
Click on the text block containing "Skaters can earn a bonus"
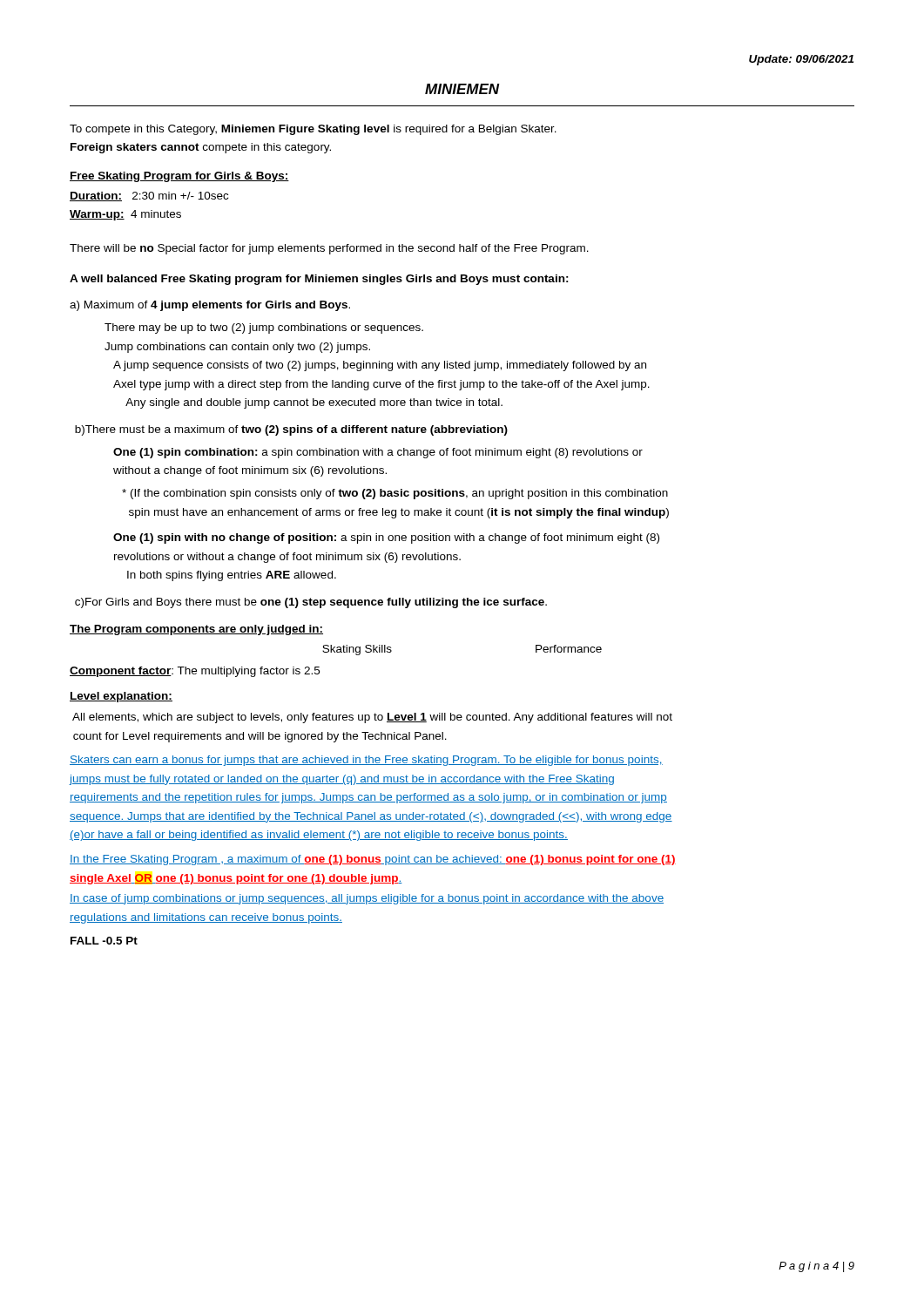[x=371, y=797]
